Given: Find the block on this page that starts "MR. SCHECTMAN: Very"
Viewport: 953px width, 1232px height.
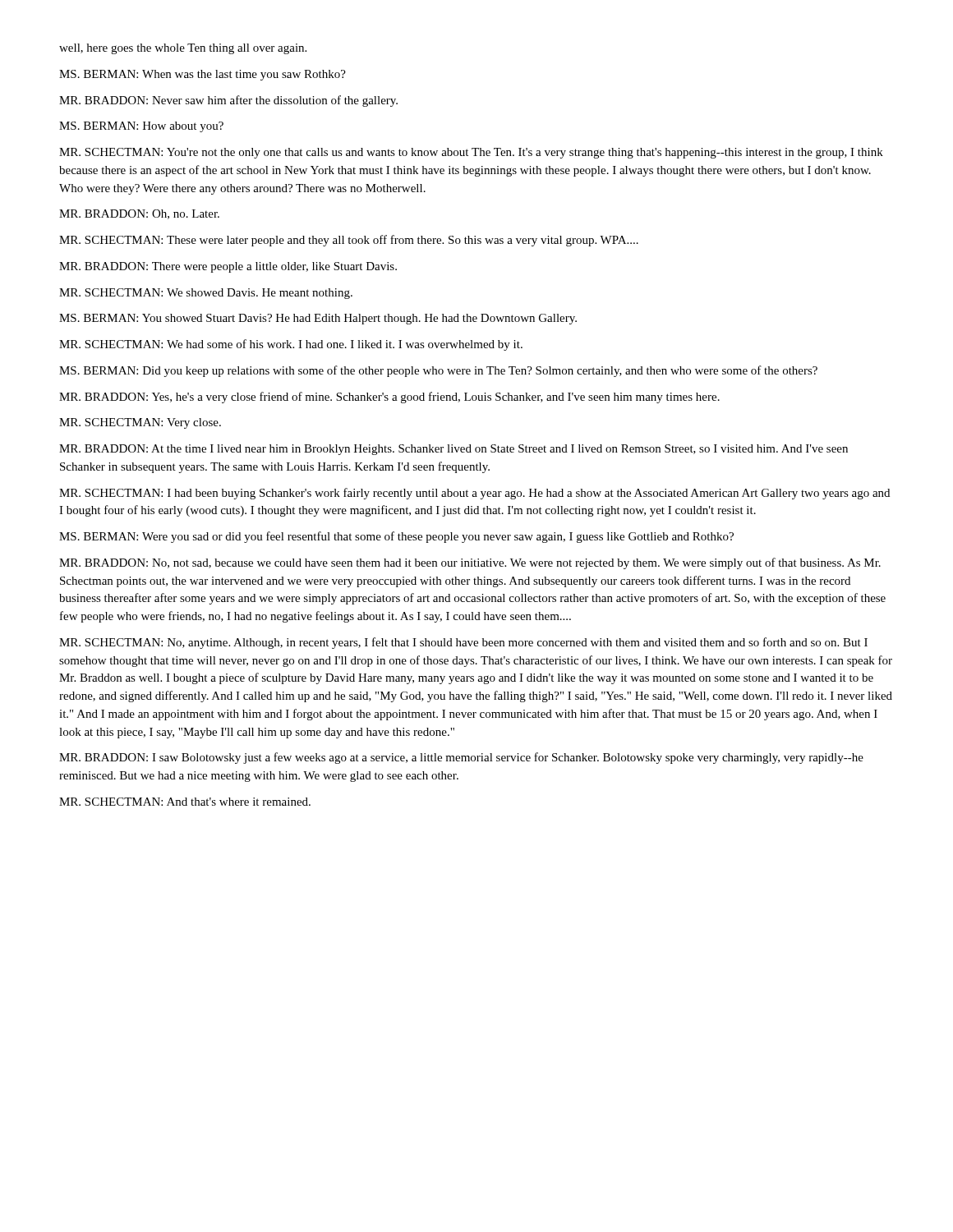Looking at the screenshot, I should pyautogui.click(x=140, y=422).
